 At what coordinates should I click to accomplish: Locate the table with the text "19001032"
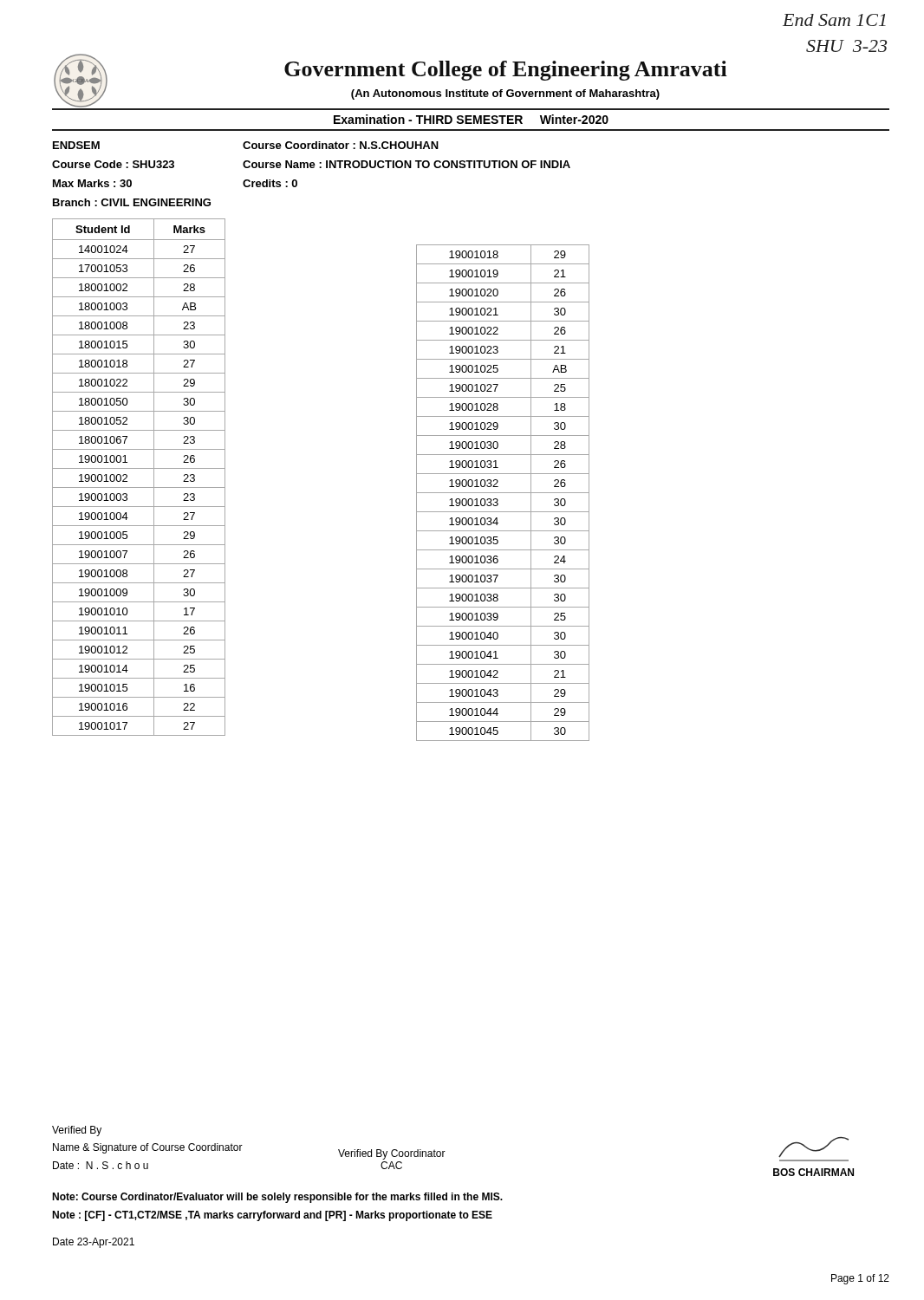click(x=503, y=493)
